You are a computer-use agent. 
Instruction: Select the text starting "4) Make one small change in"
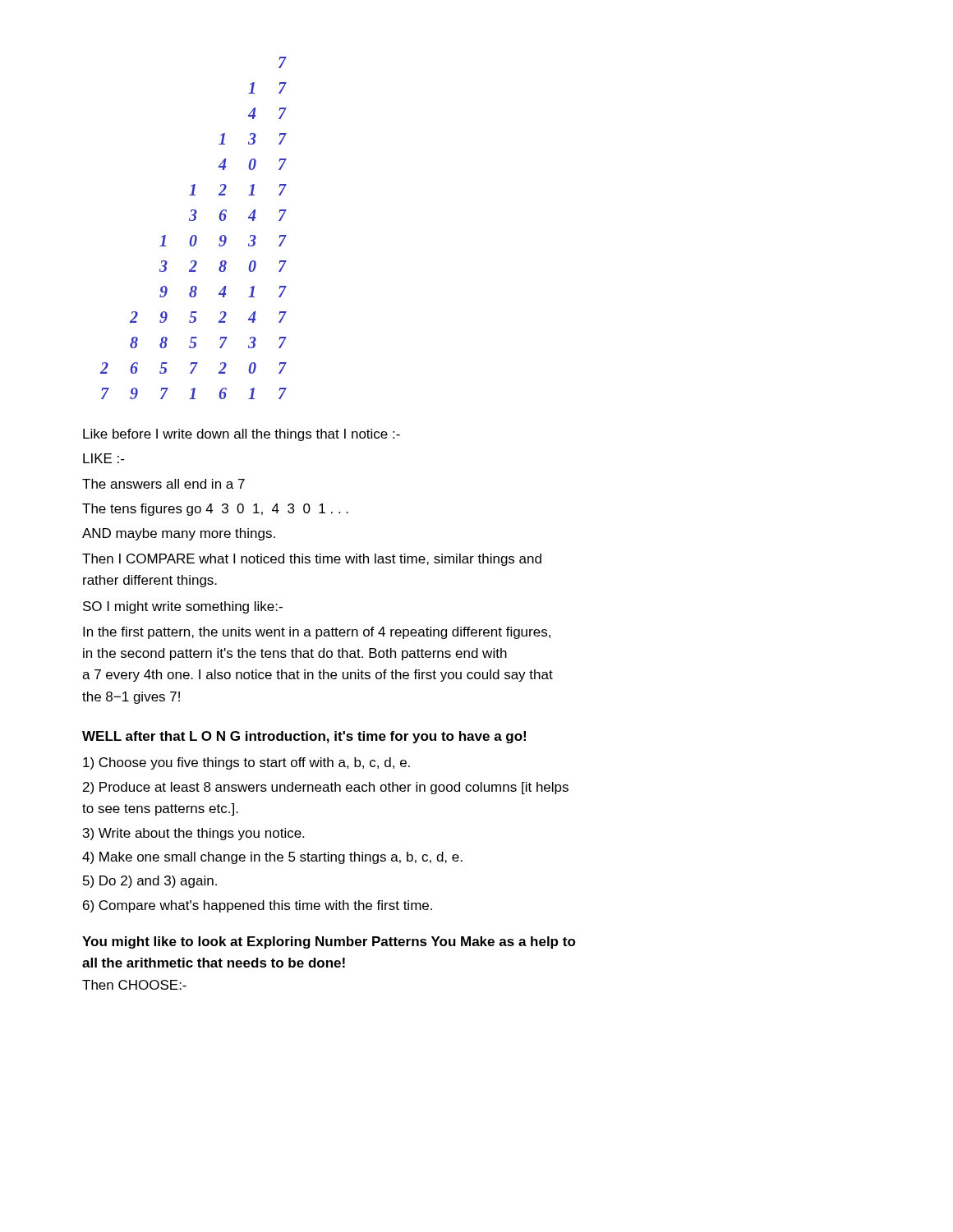click(x=273, y=857)
